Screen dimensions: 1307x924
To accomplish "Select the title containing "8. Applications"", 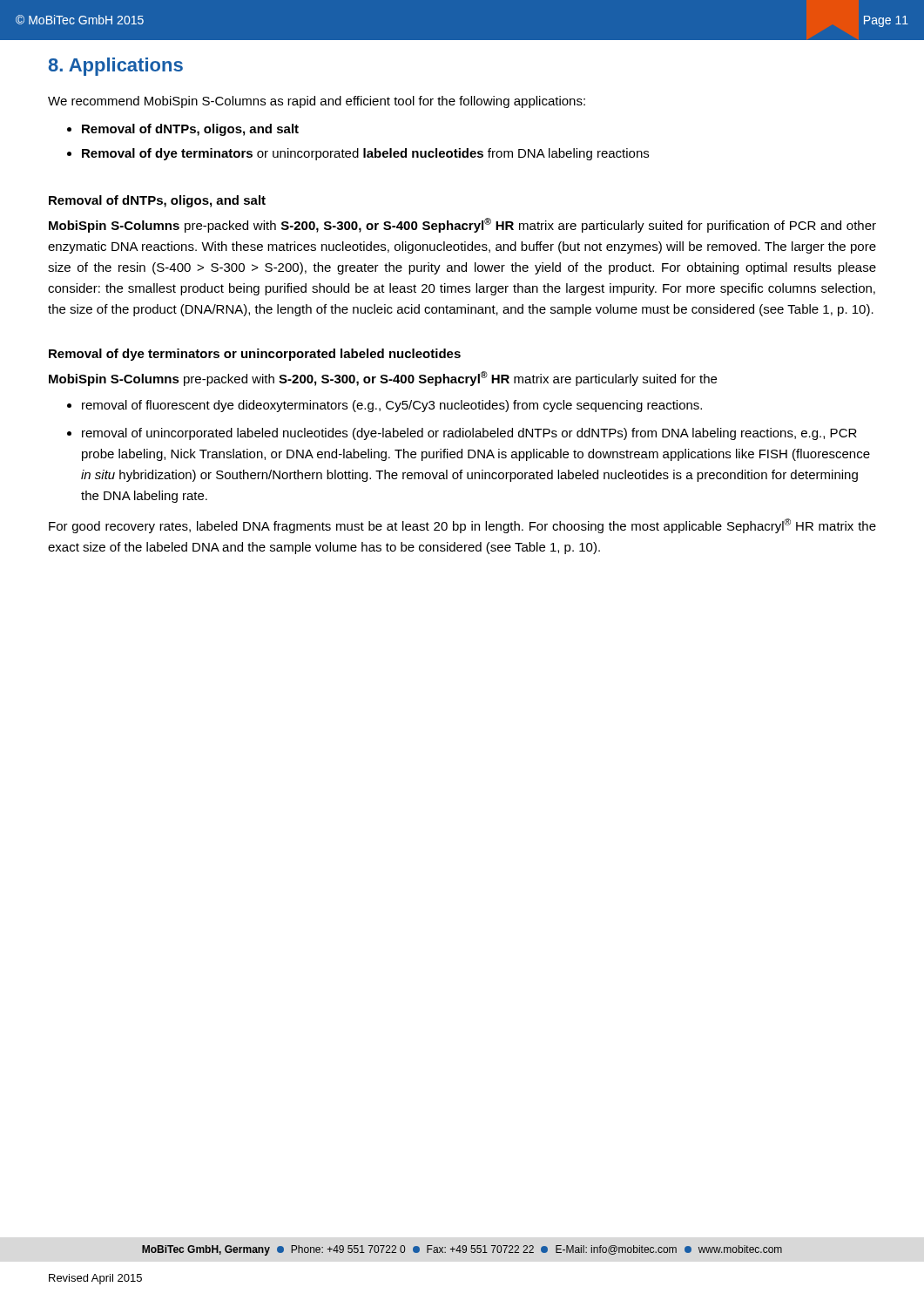I will tap(116, 65).
